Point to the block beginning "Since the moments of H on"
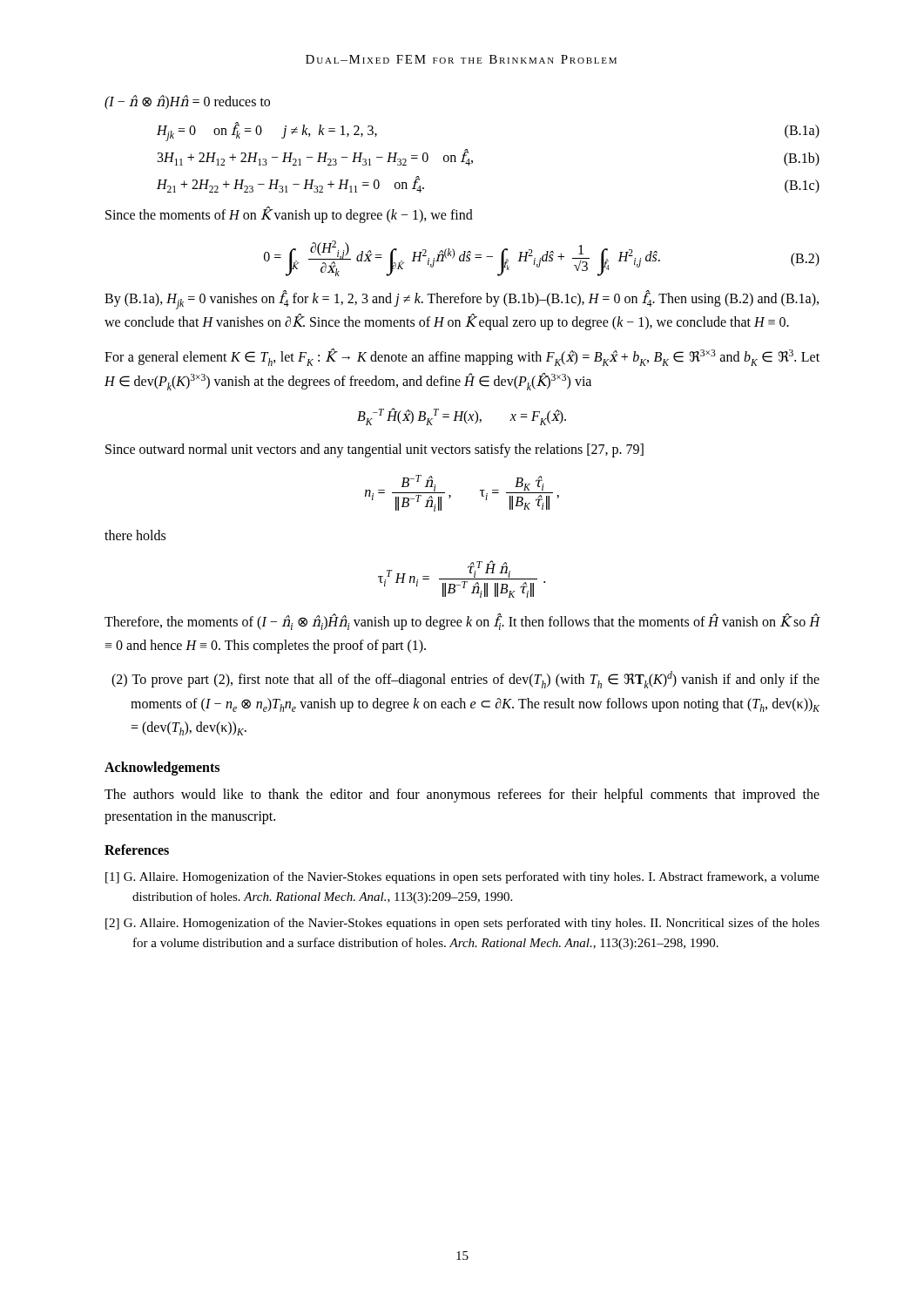Screen dimensions: 1307x924 point(289,215)
